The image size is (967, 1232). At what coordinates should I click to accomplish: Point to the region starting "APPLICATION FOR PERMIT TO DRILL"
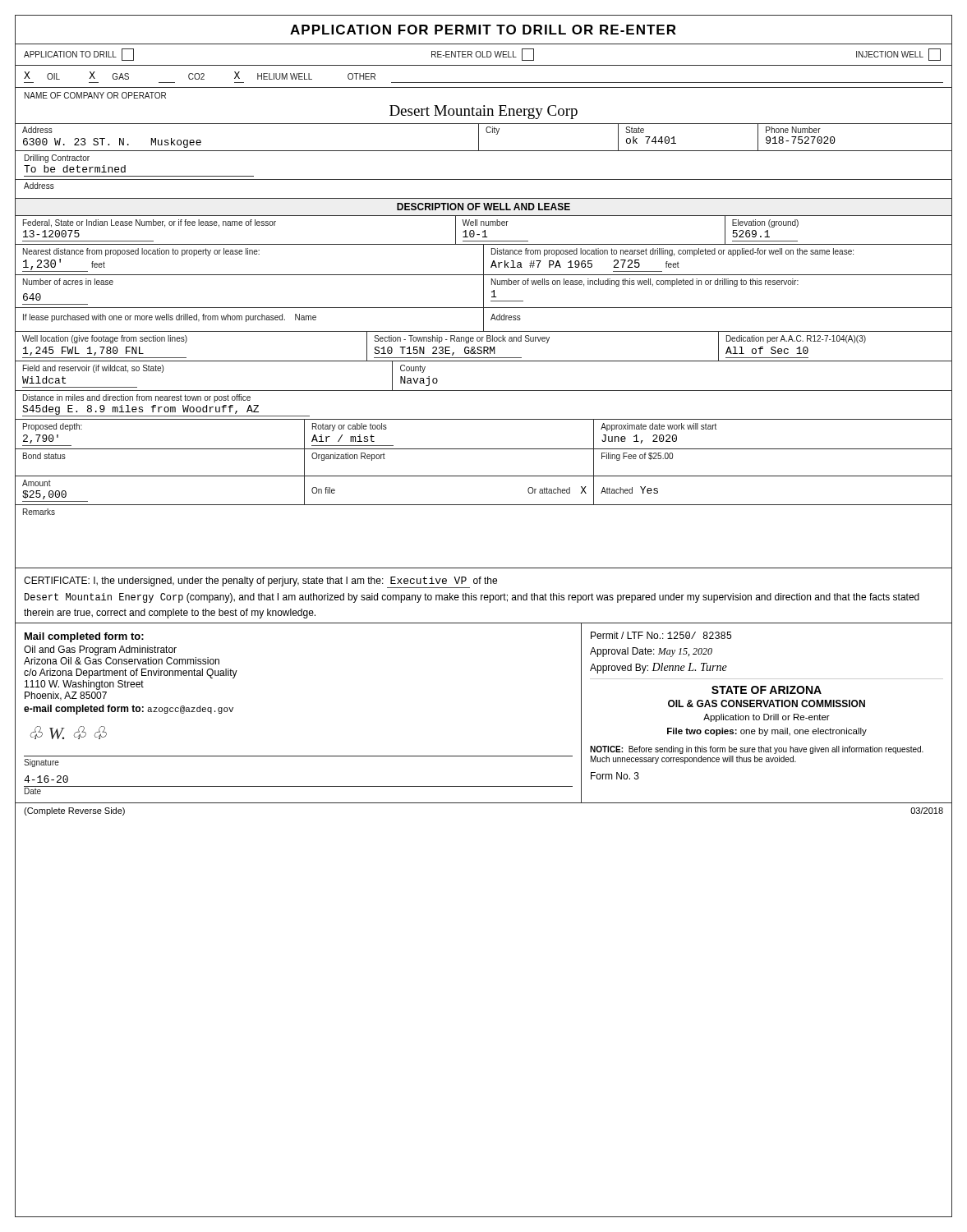[x=484, y=30]
